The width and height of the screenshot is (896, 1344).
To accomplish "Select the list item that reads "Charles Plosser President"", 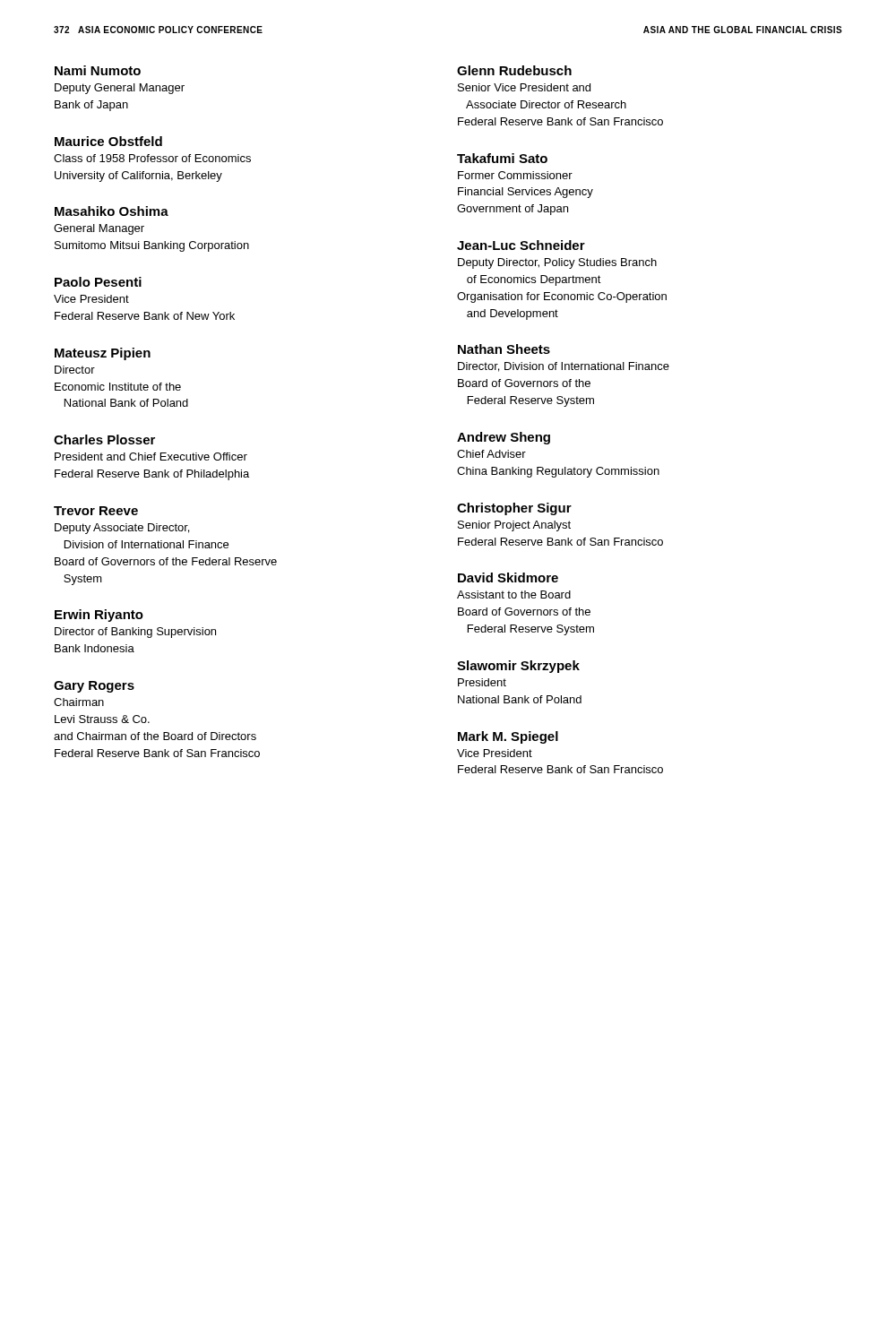I will (237, 457).
